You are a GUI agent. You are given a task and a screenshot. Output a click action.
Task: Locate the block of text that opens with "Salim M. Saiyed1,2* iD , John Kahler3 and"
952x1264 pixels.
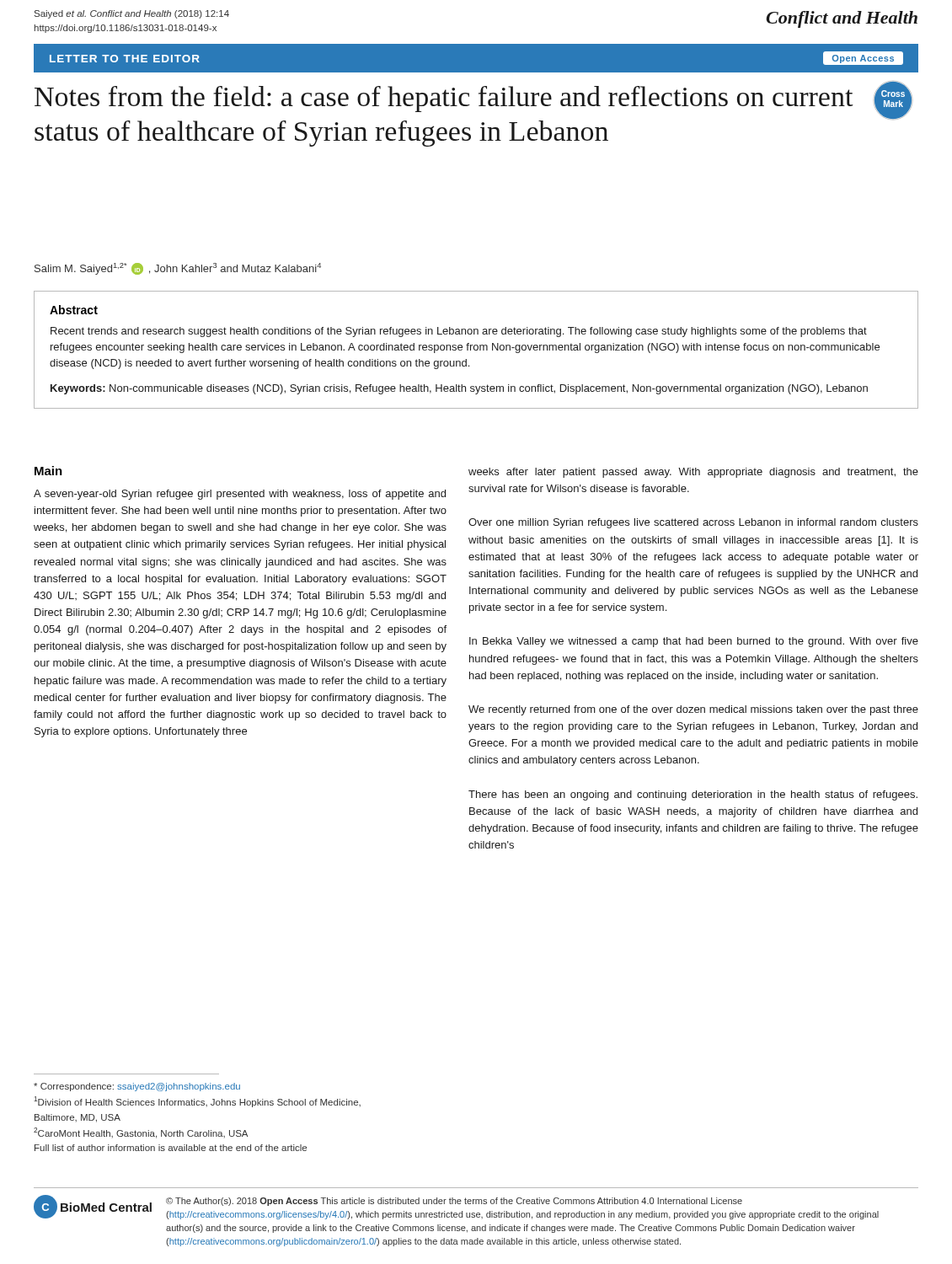[x=178, y=268]
